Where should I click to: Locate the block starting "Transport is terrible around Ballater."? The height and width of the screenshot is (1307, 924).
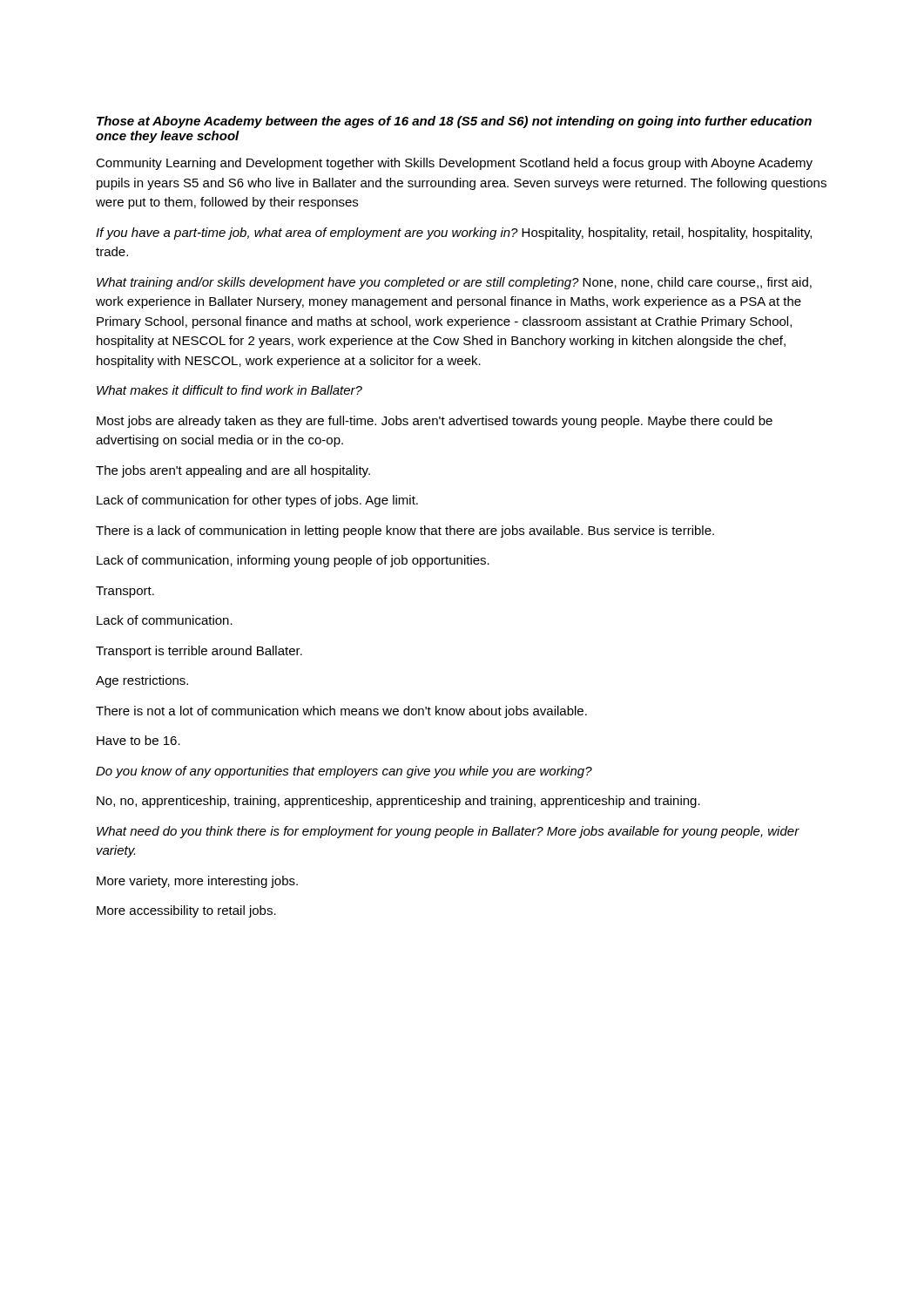click(199, 650)
